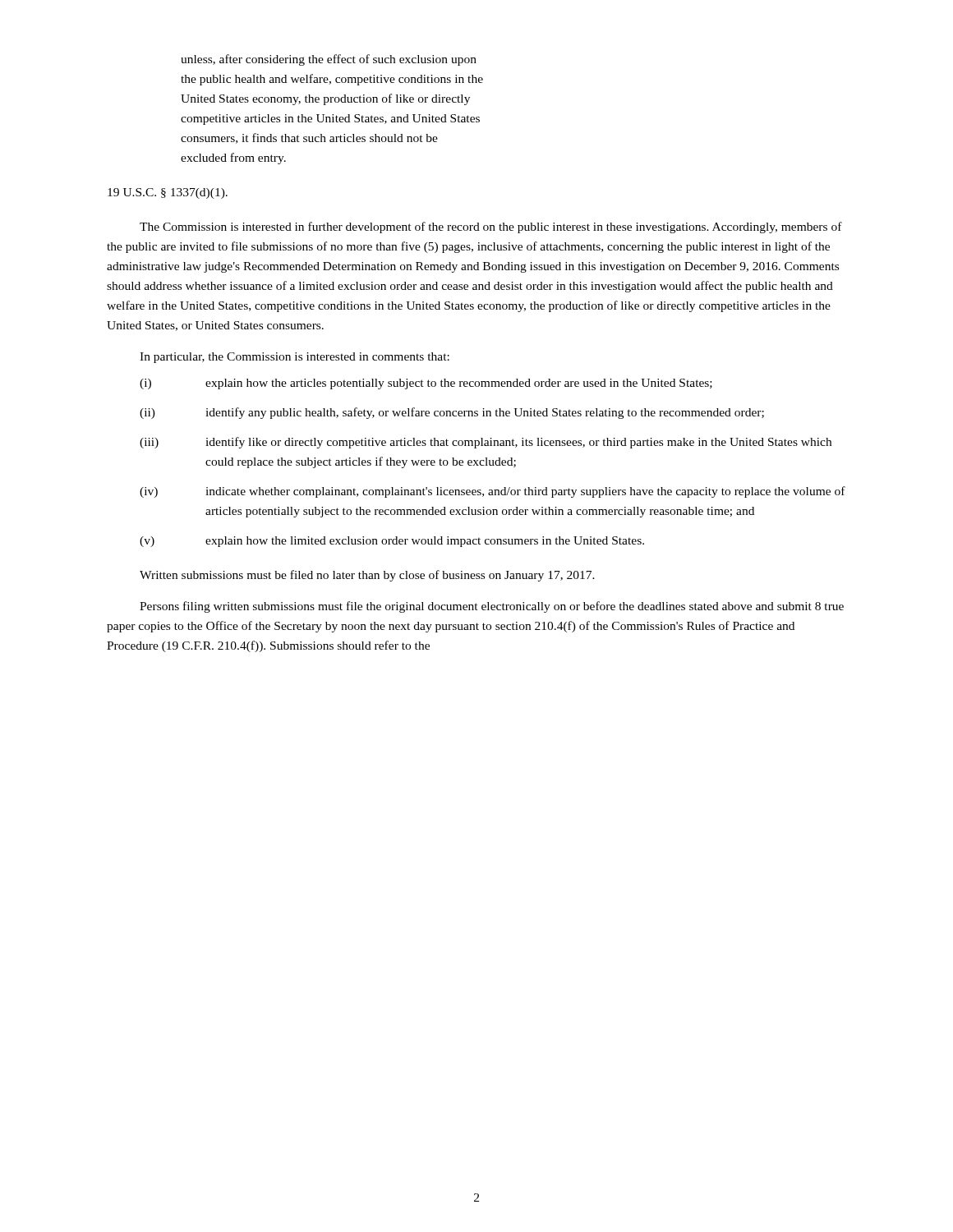Select the text block containing "The Commission is"
Screen dimensions: 1232x953
[x=474, y=276]
